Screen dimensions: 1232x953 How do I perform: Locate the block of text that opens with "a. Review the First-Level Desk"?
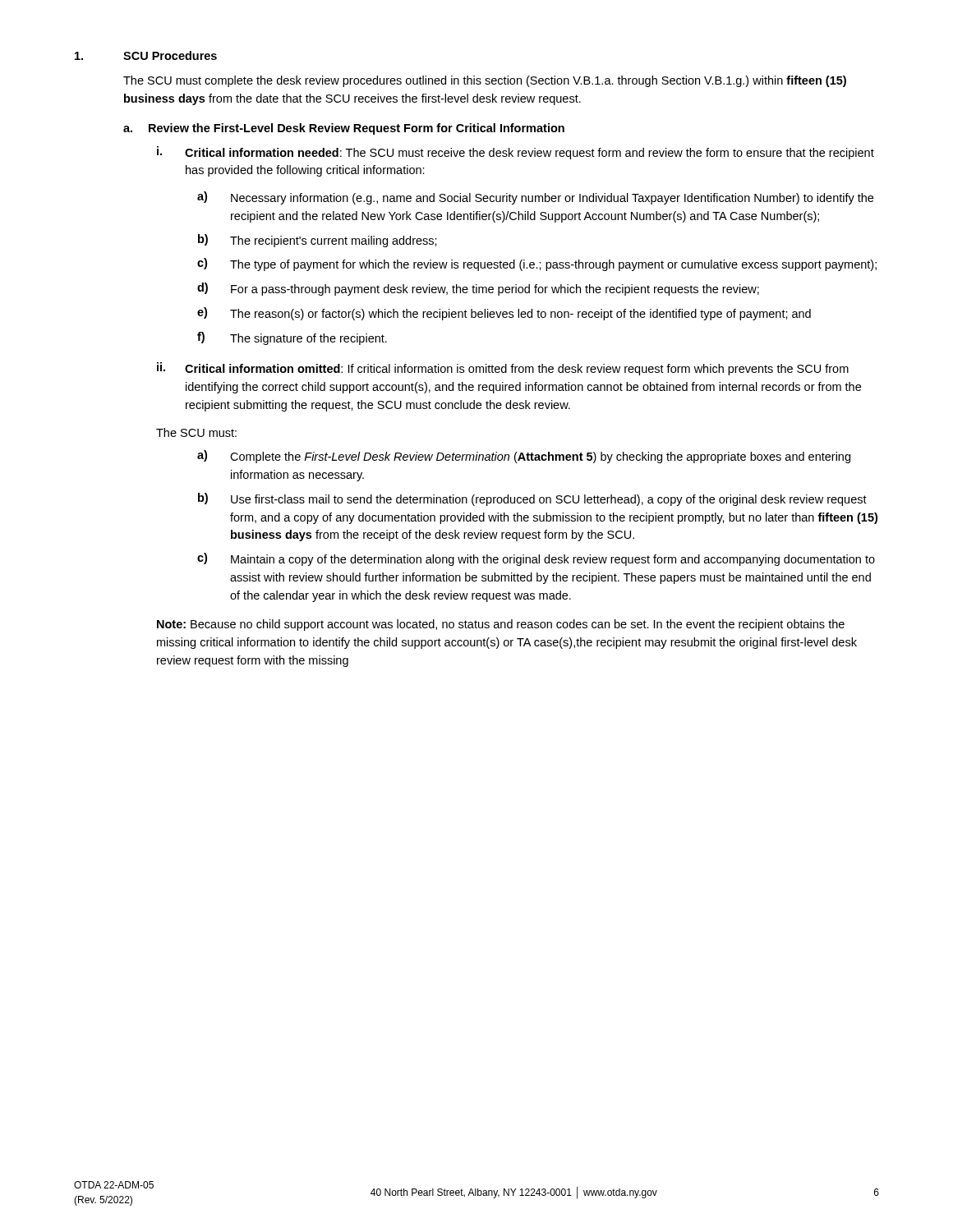pyautogui.click(x=501, y=128)
